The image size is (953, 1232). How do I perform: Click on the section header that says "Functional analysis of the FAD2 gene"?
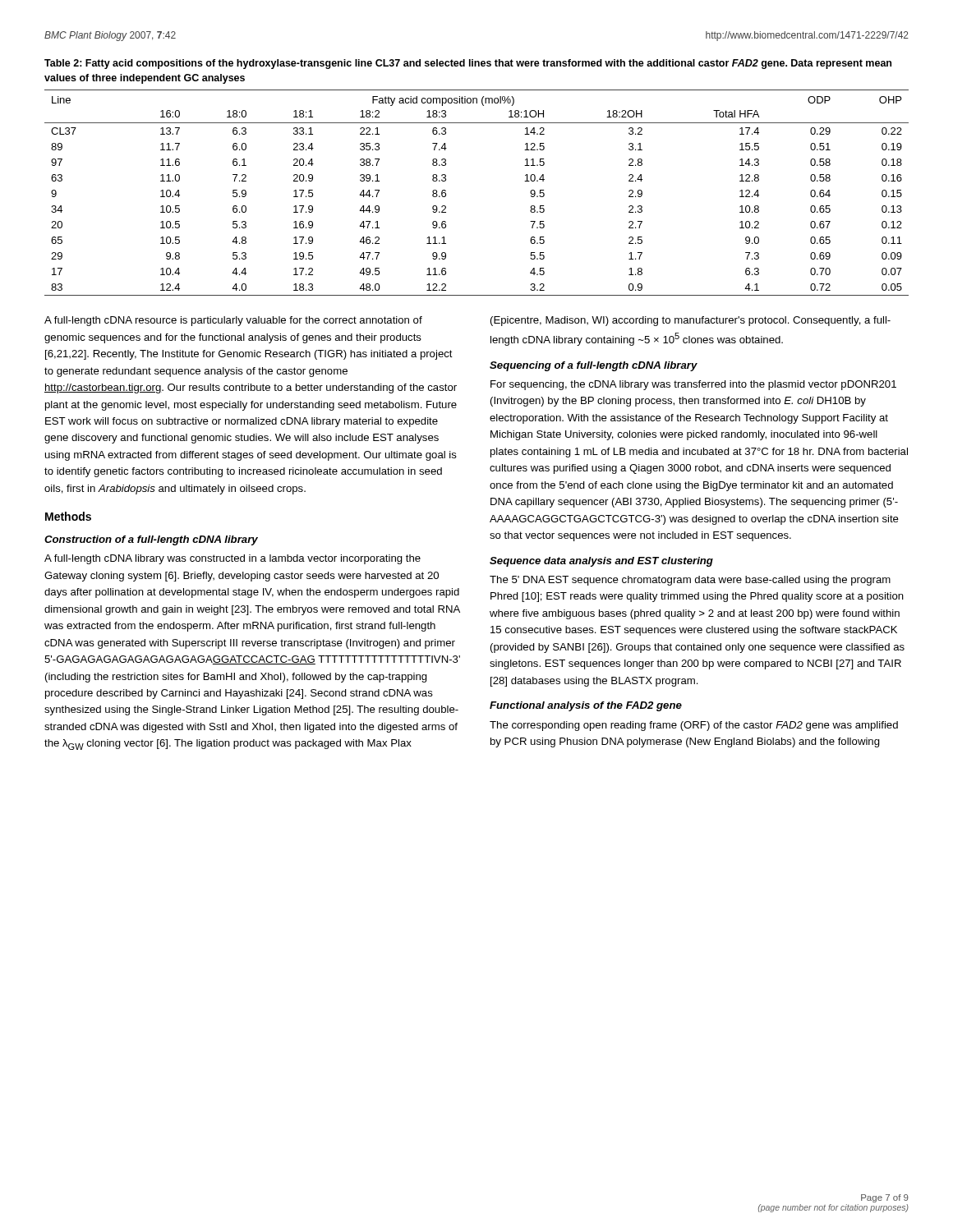coord(586,705)
